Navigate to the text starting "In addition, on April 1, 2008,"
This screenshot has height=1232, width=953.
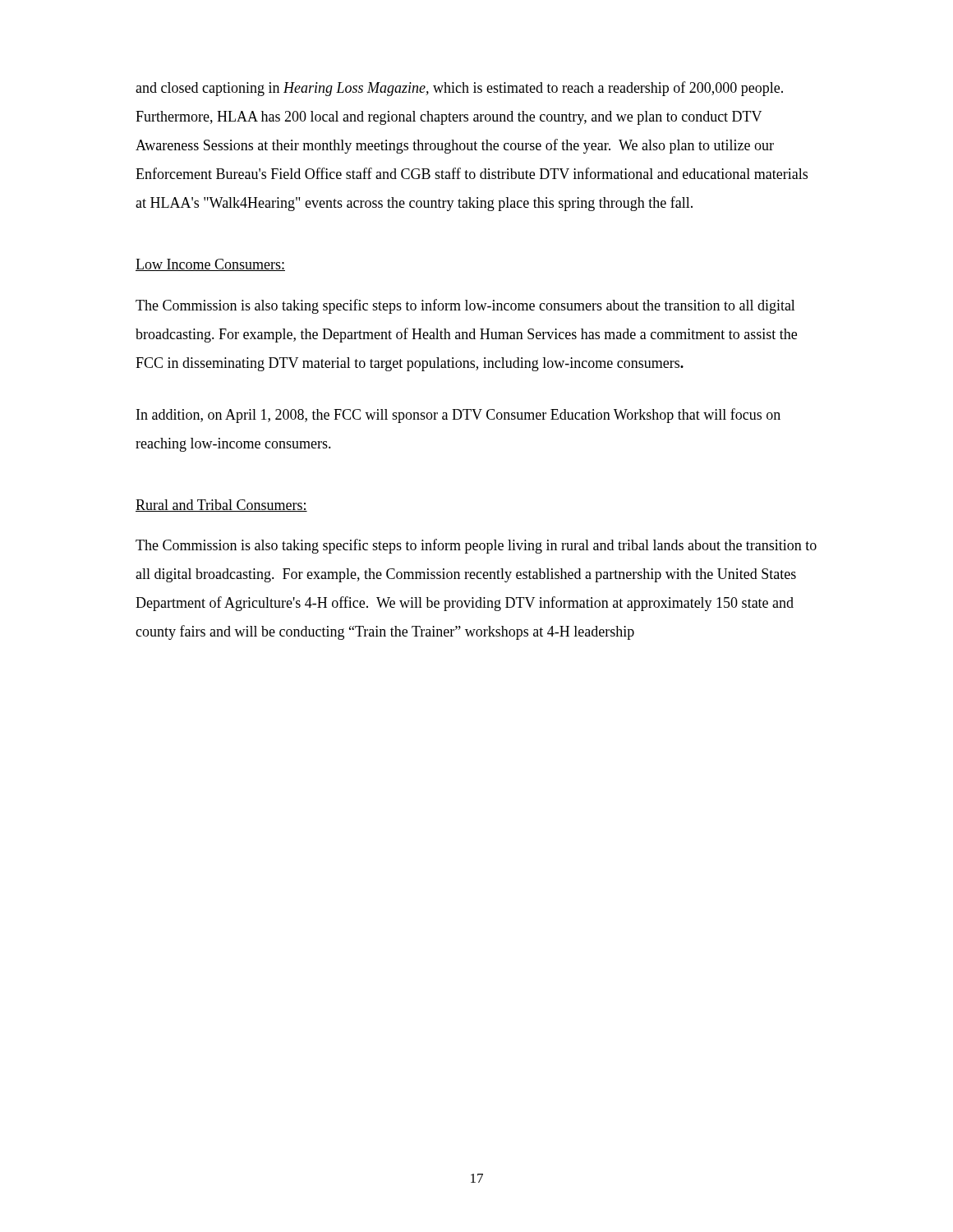(x=458, y=429)
